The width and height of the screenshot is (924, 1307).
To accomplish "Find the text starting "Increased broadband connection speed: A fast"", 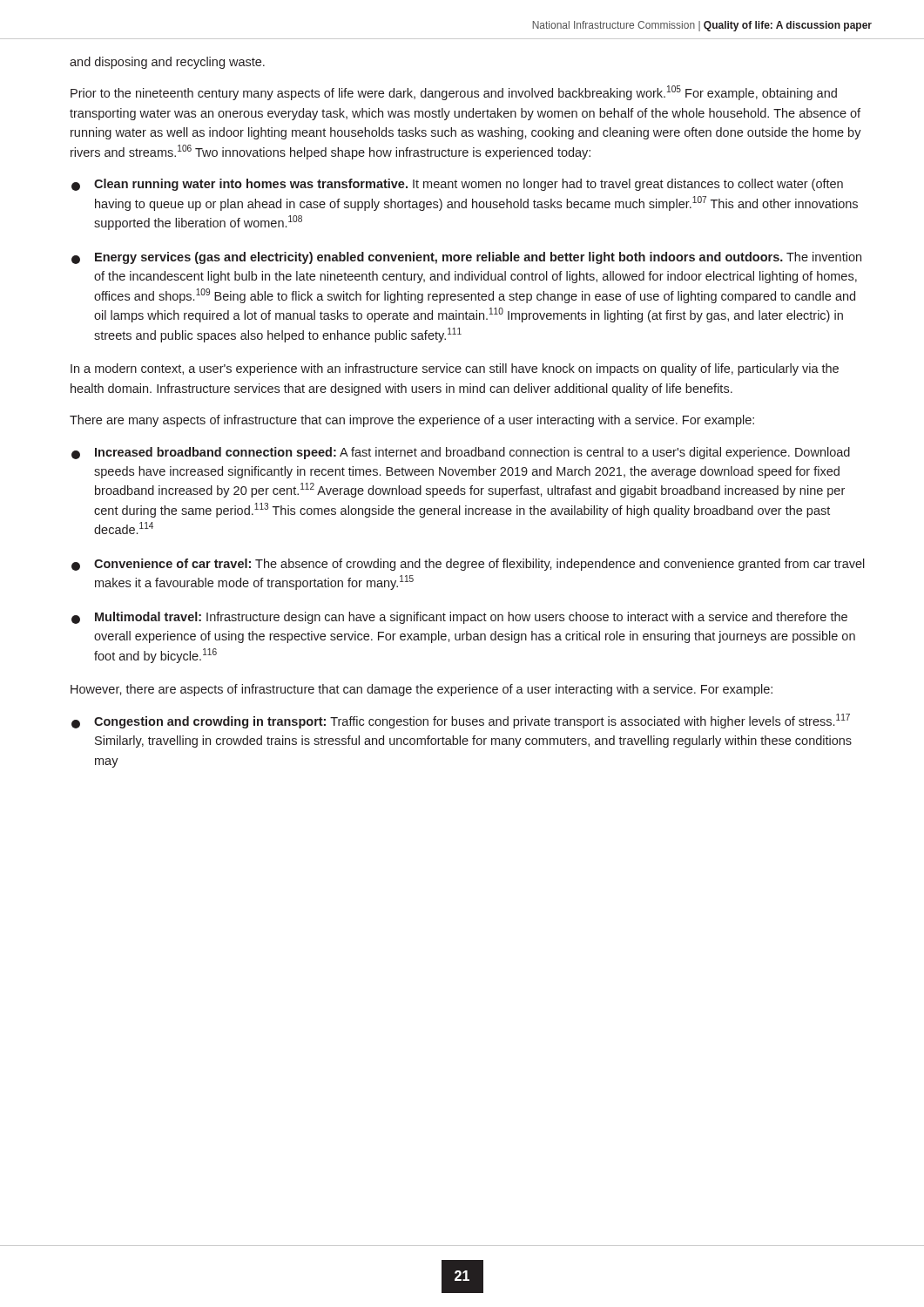I will pyautogui.click(x=471, y=491).
